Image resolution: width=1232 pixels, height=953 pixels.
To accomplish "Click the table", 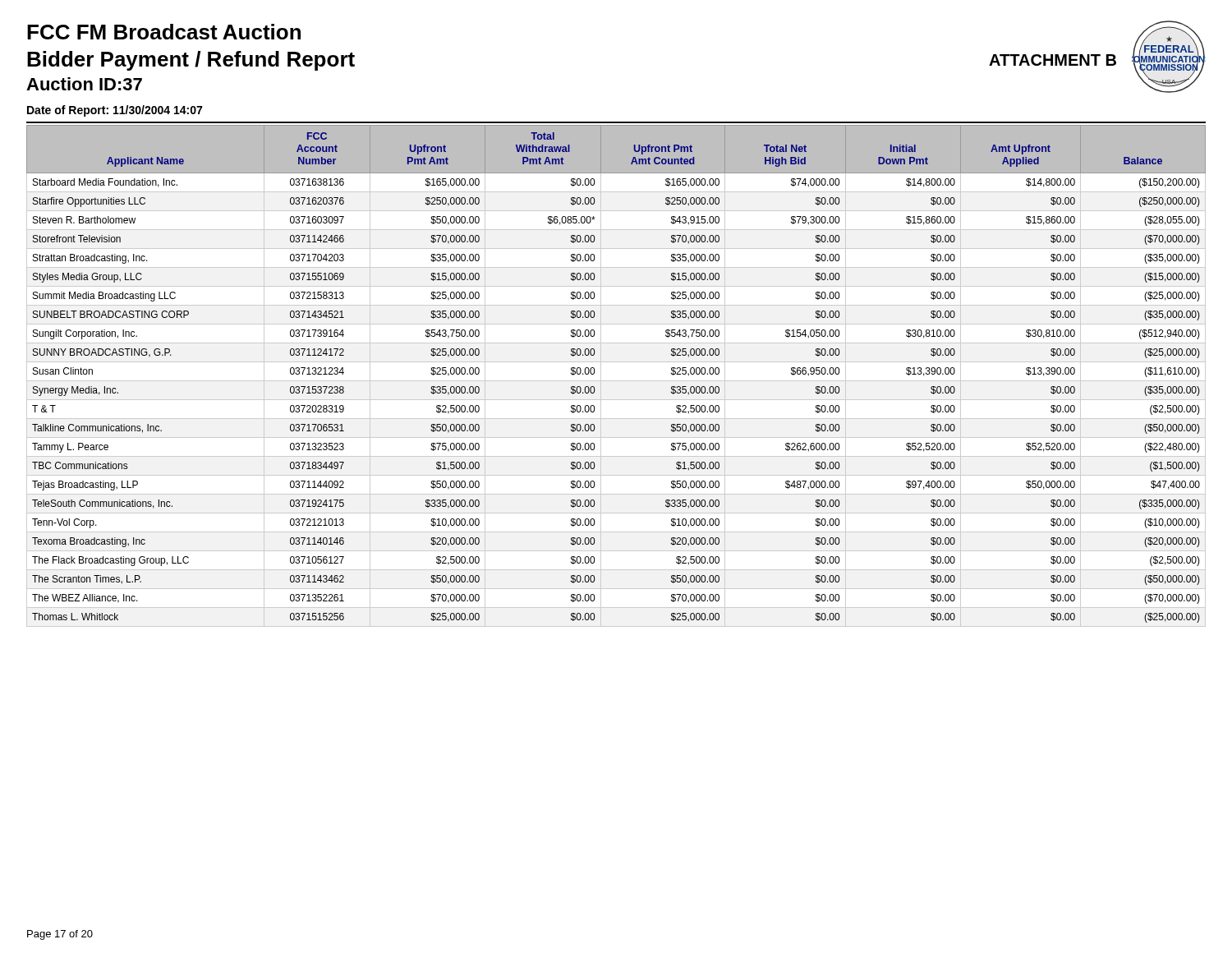I will click(616, 376).
